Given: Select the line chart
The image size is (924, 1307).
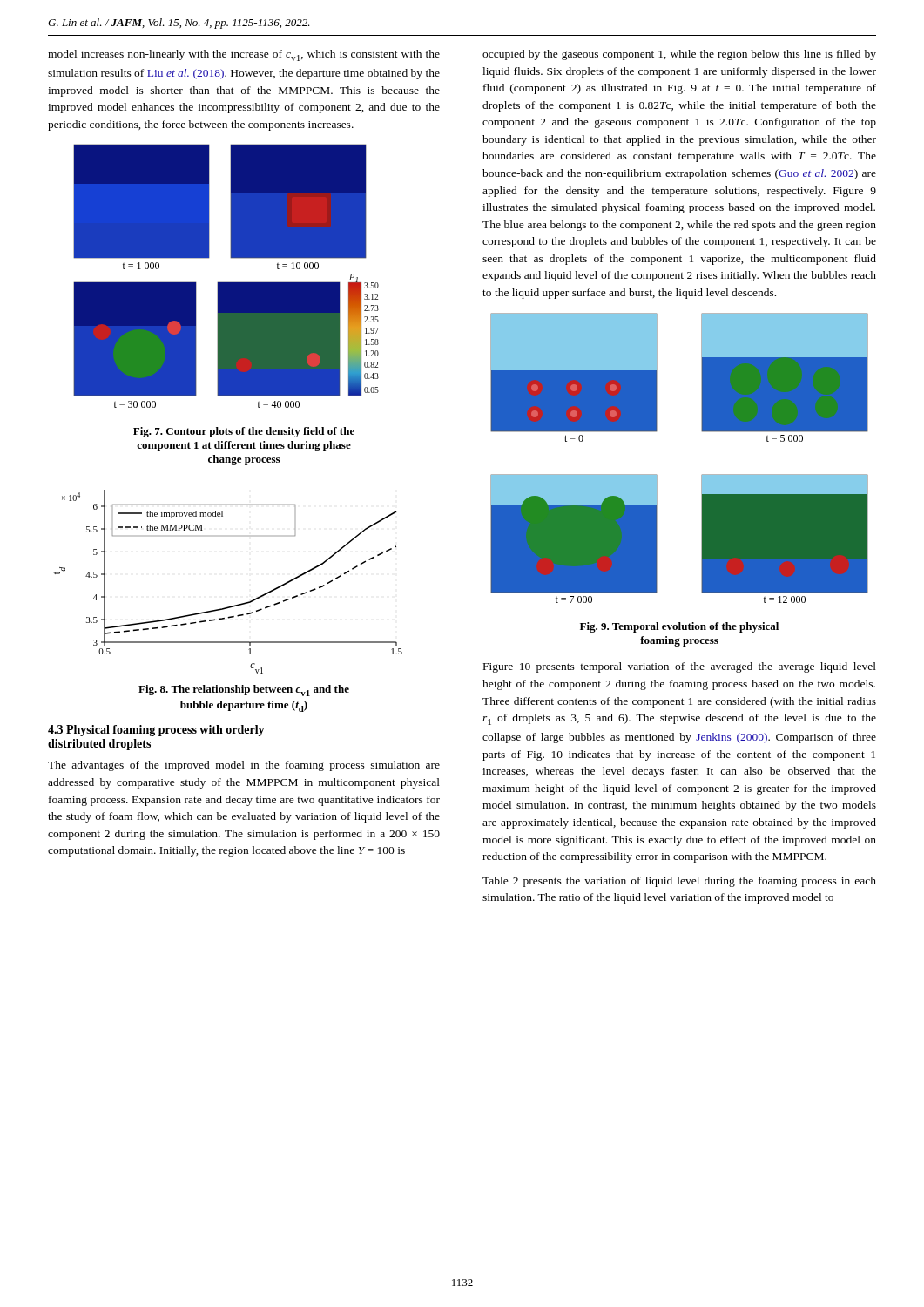Looking at the screenshot, I should click(x=244, y=579).
